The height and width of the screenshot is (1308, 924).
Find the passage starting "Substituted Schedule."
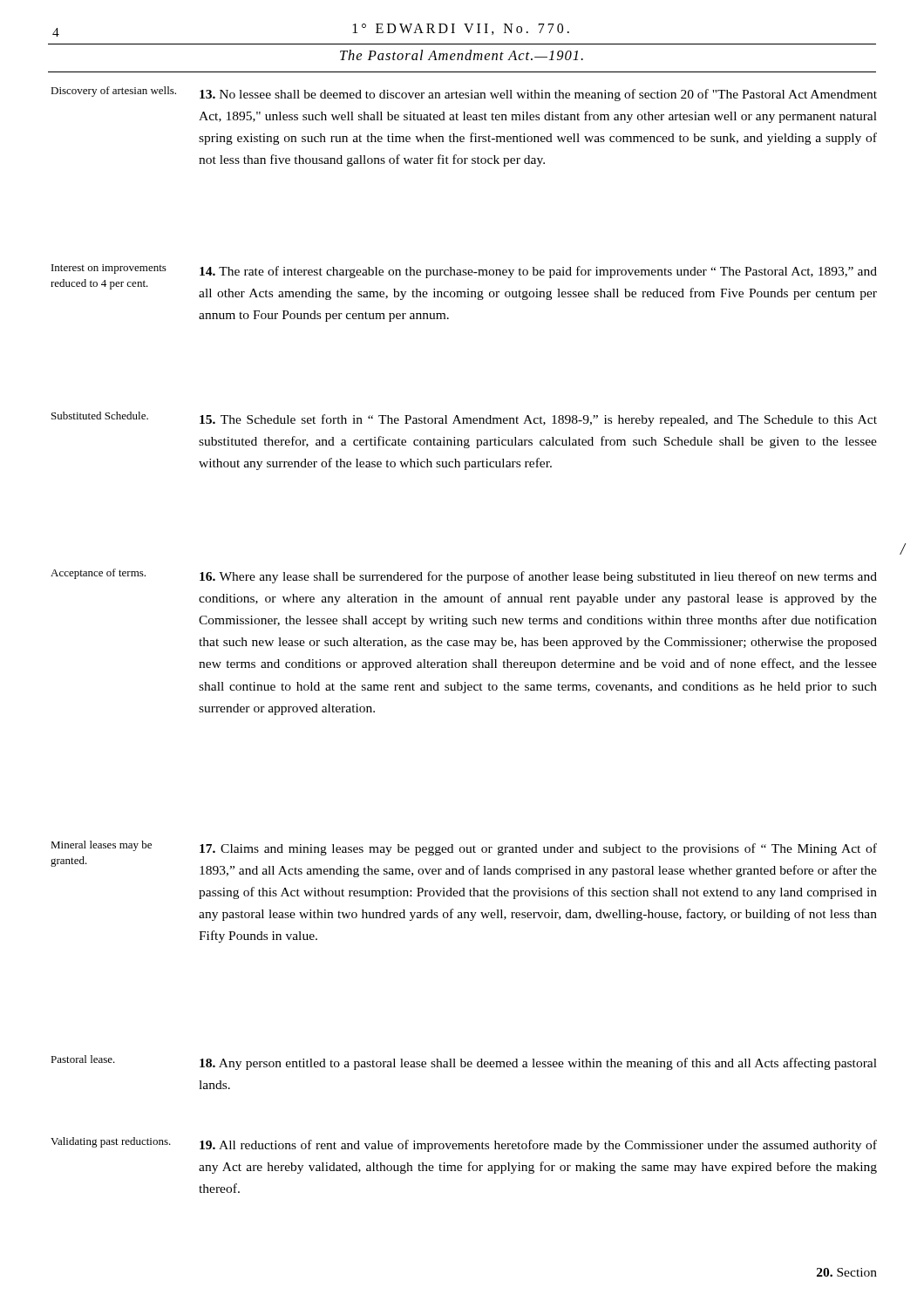coord(100,416)
